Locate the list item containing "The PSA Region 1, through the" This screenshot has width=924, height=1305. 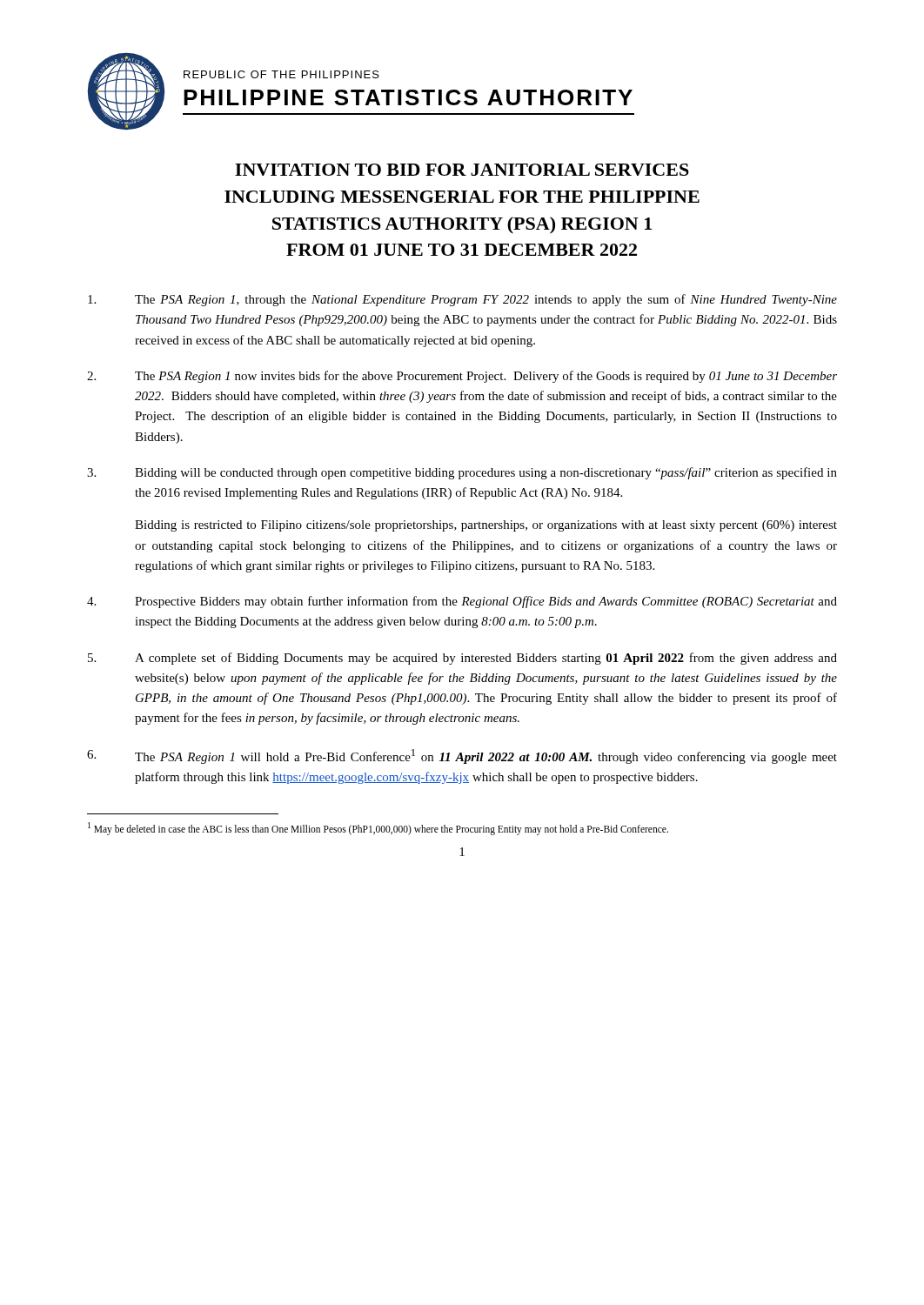(x=462, y=320)
